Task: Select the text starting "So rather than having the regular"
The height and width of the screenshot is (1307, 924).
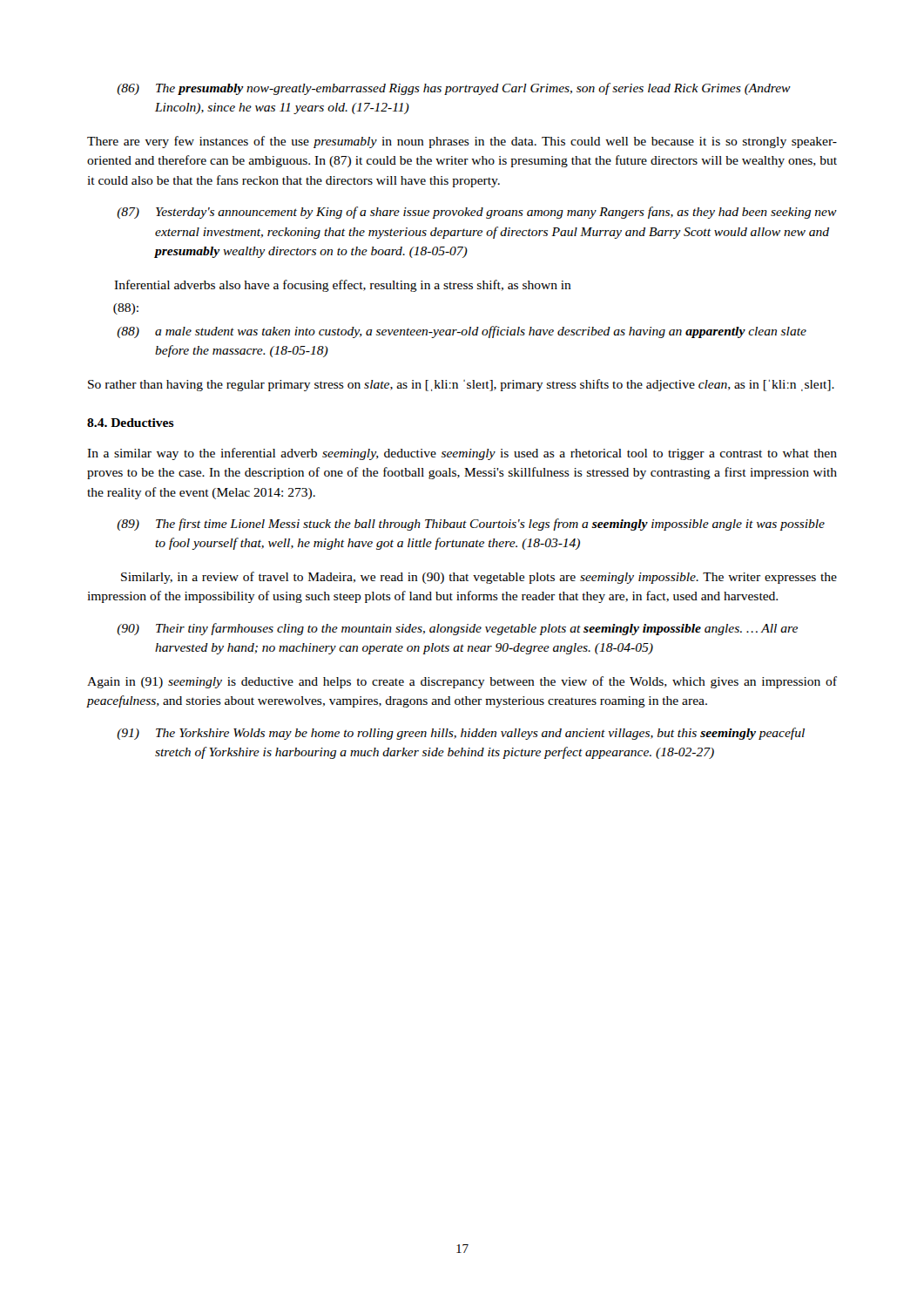Action: [x=461, y=384]
